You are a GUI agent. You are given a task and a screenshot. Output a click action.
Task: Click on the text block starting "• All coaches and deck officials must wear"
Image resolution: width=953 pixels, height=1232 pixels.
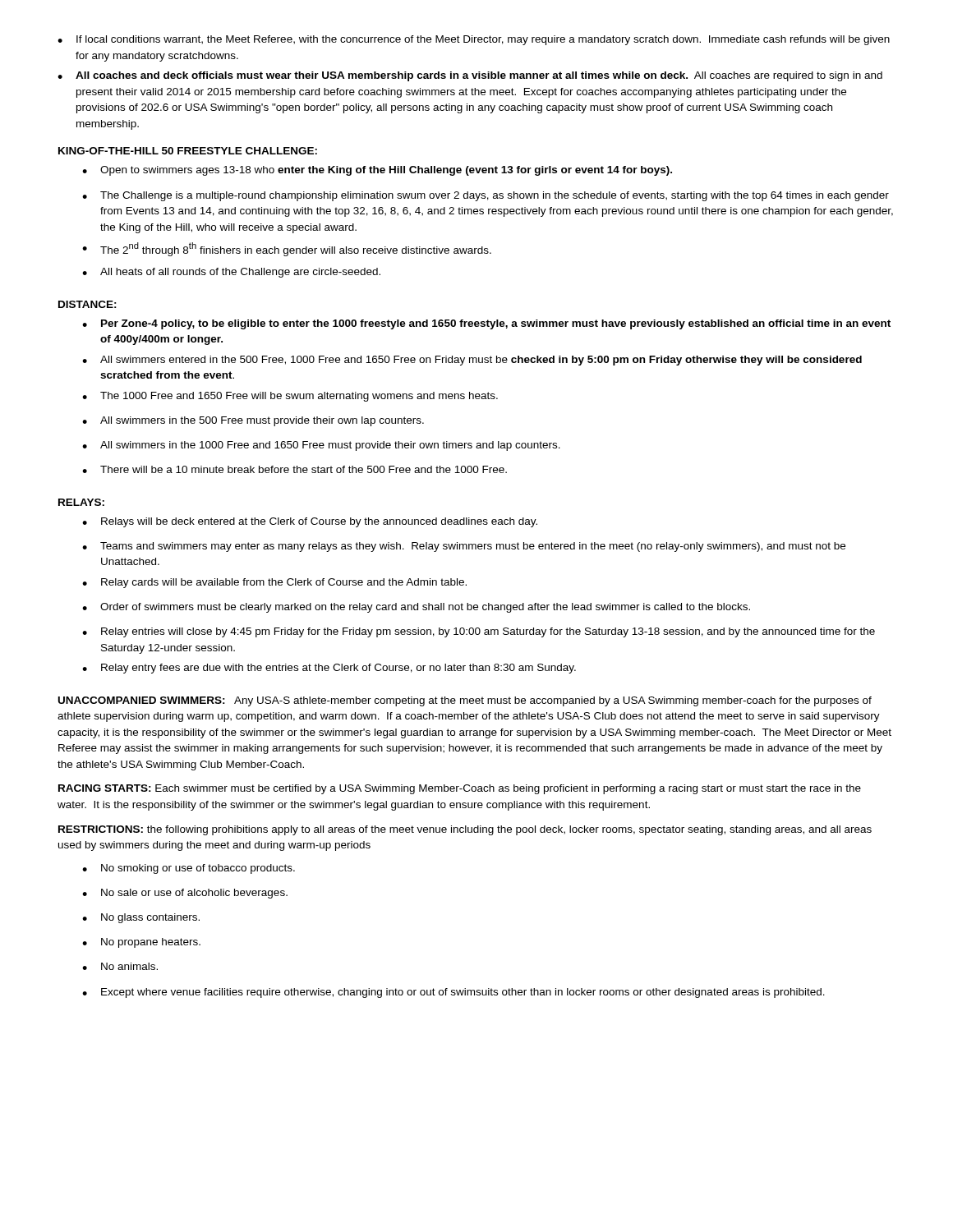click(x=476, y=100)
